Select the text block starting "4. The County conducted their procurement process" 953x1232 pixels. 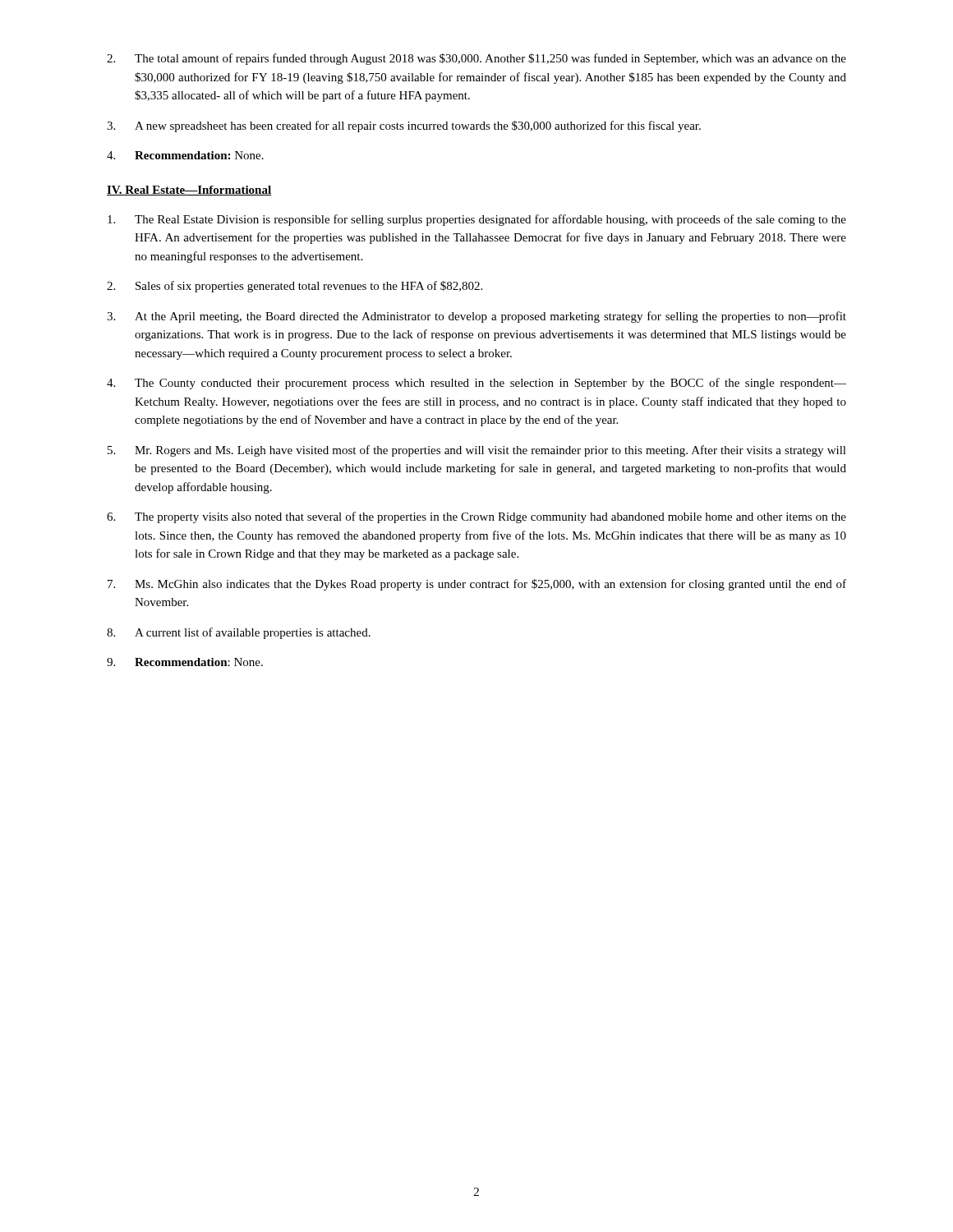pos(476,401)
